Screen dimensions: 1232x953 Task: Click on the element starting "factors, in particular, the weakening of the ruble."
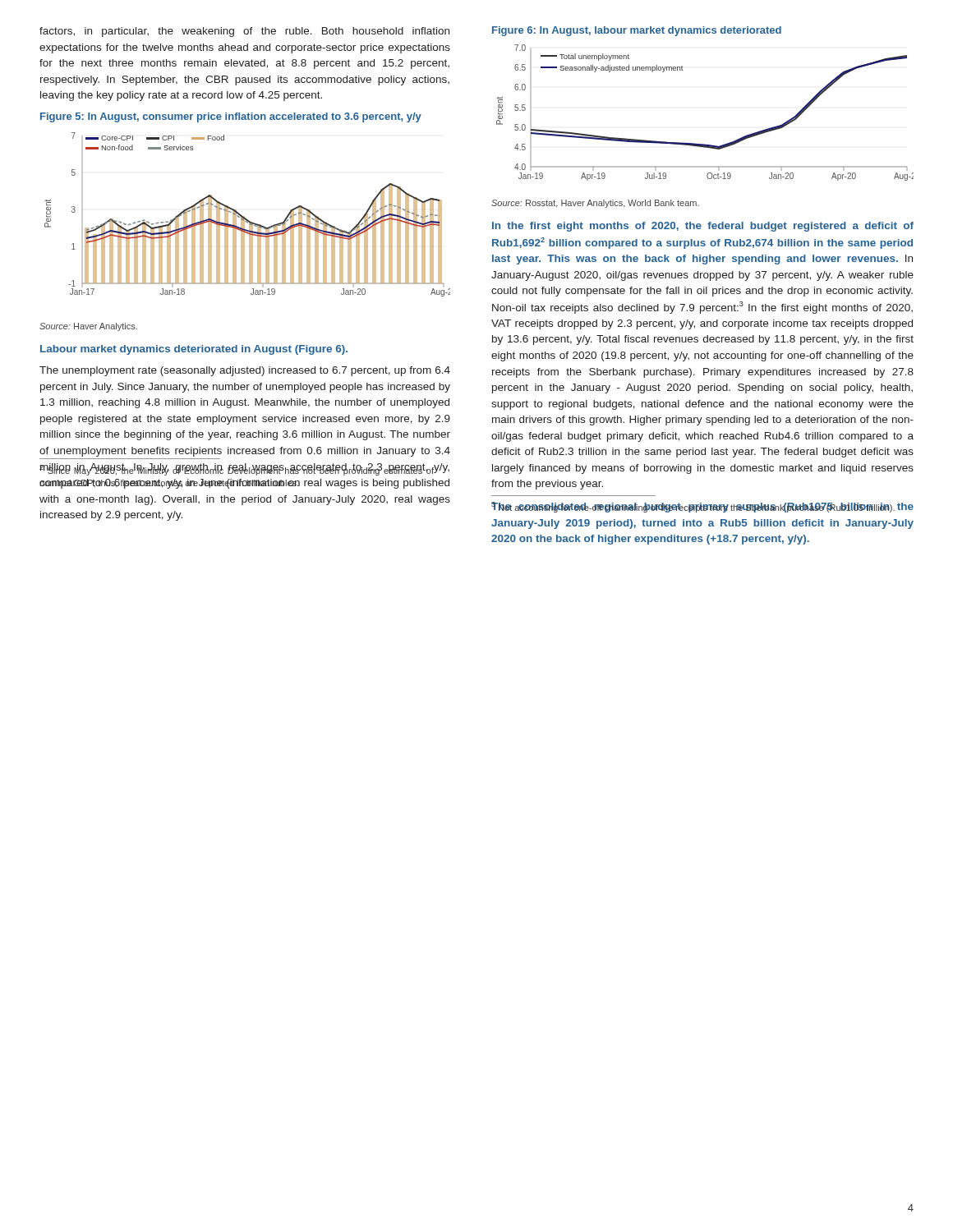(245, 63)
